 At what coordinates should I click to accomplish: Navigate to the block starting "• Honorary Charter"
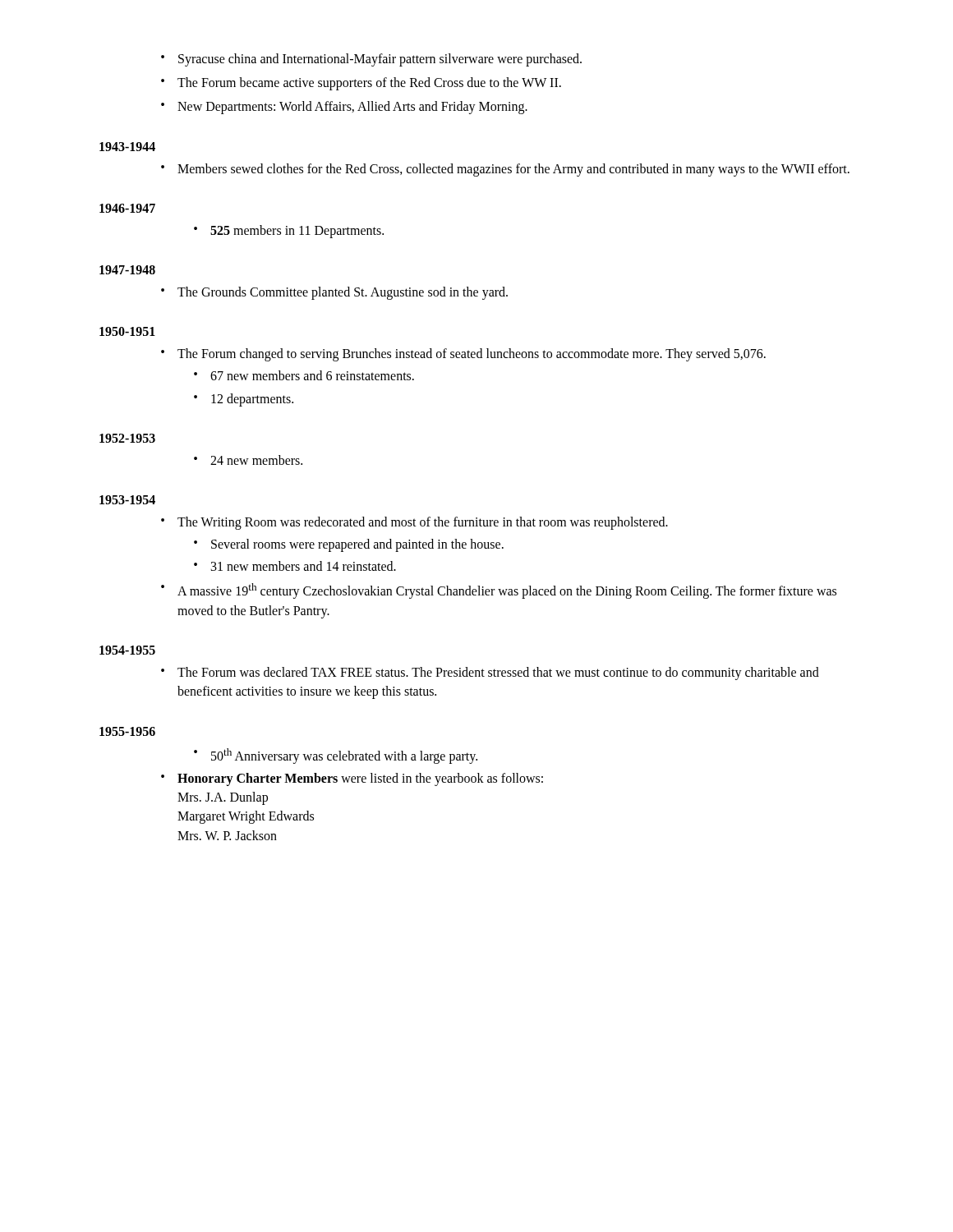coord(352,779)
